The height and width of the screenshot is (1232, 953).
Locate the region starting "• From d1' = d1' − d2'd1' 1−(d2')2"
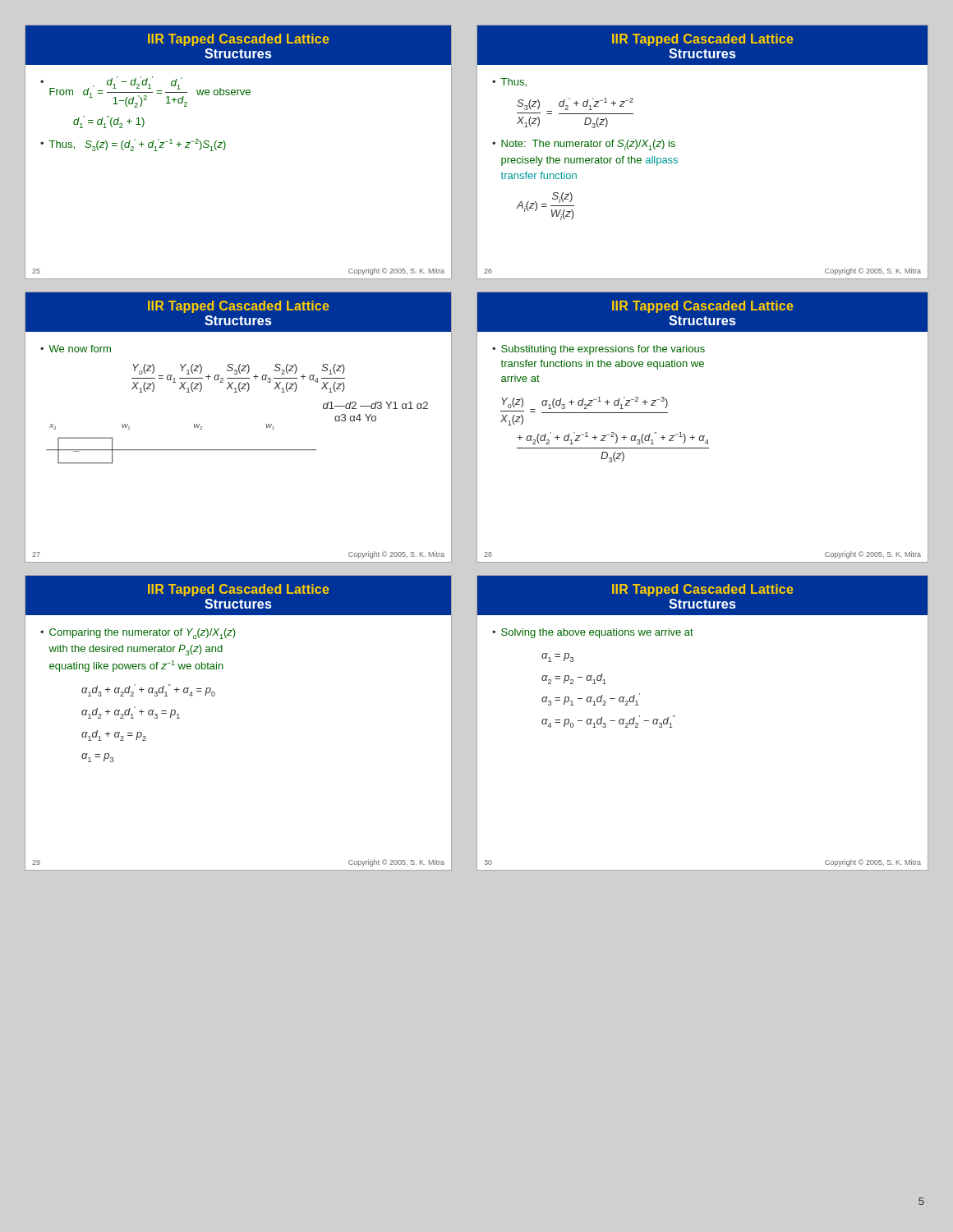(145, 92)
